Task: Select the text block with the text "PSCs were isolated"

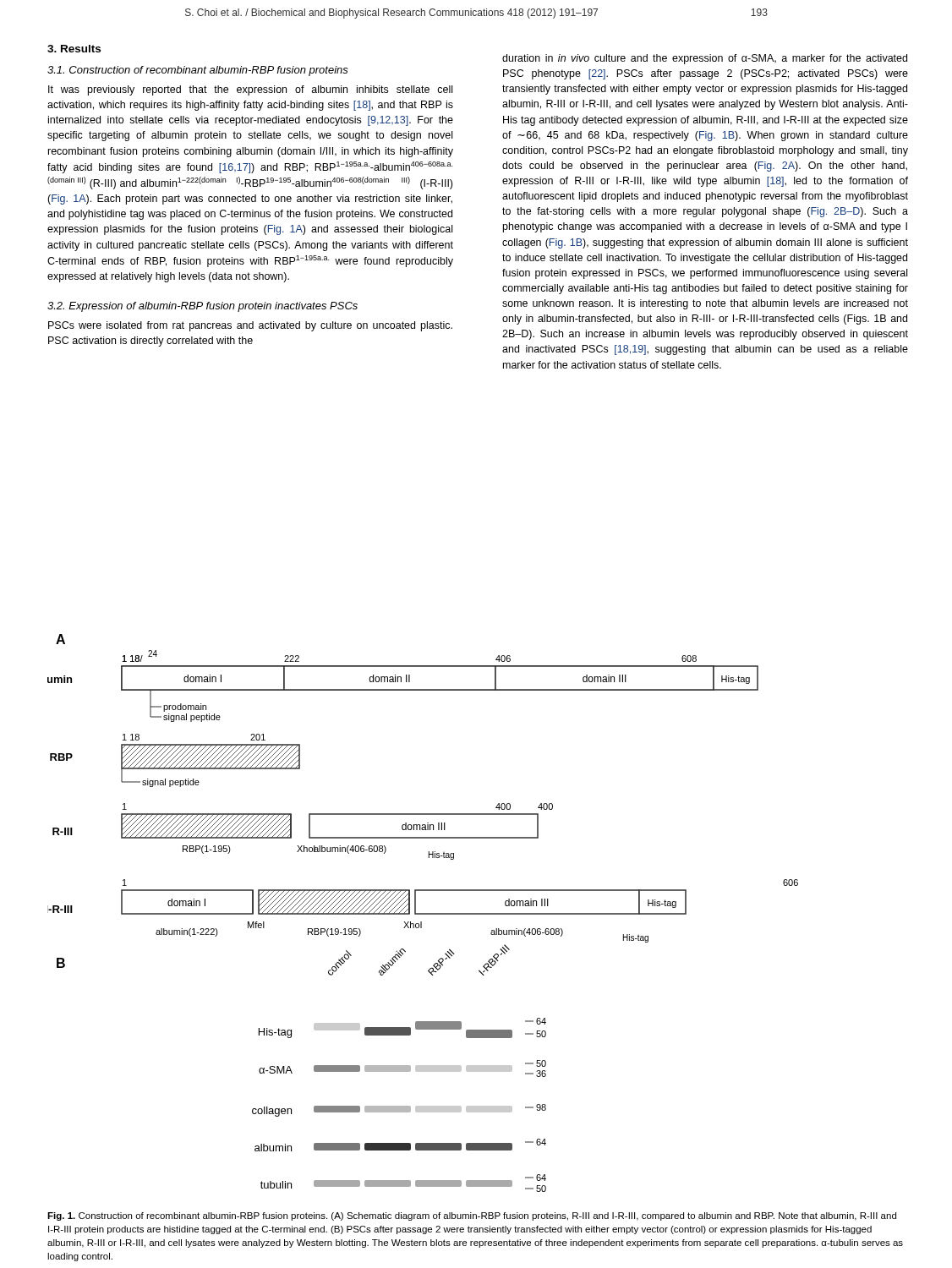Action: [250, 333]
